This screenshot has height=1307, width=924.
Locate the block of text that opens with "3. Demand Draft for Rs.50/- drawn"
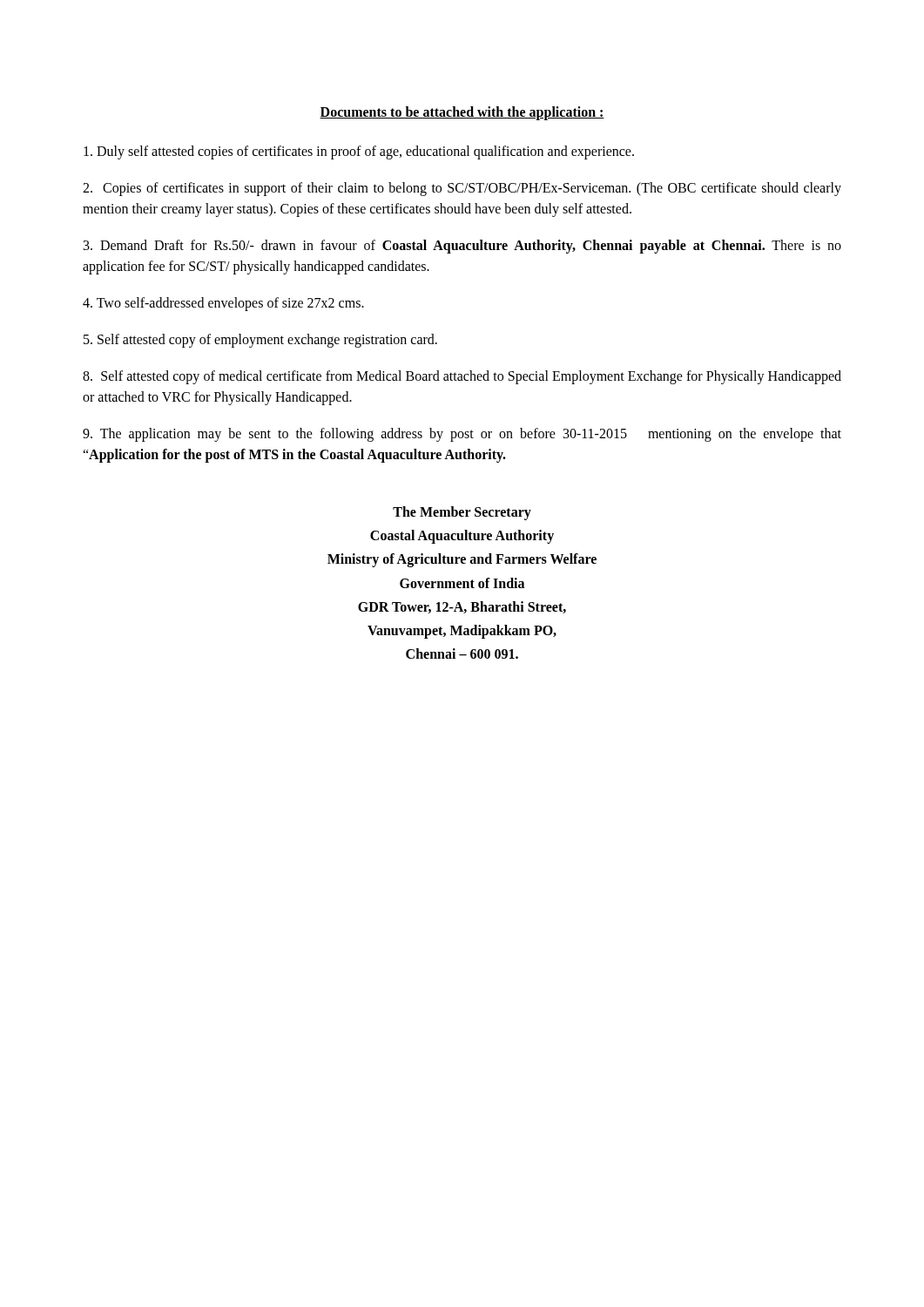462,256
